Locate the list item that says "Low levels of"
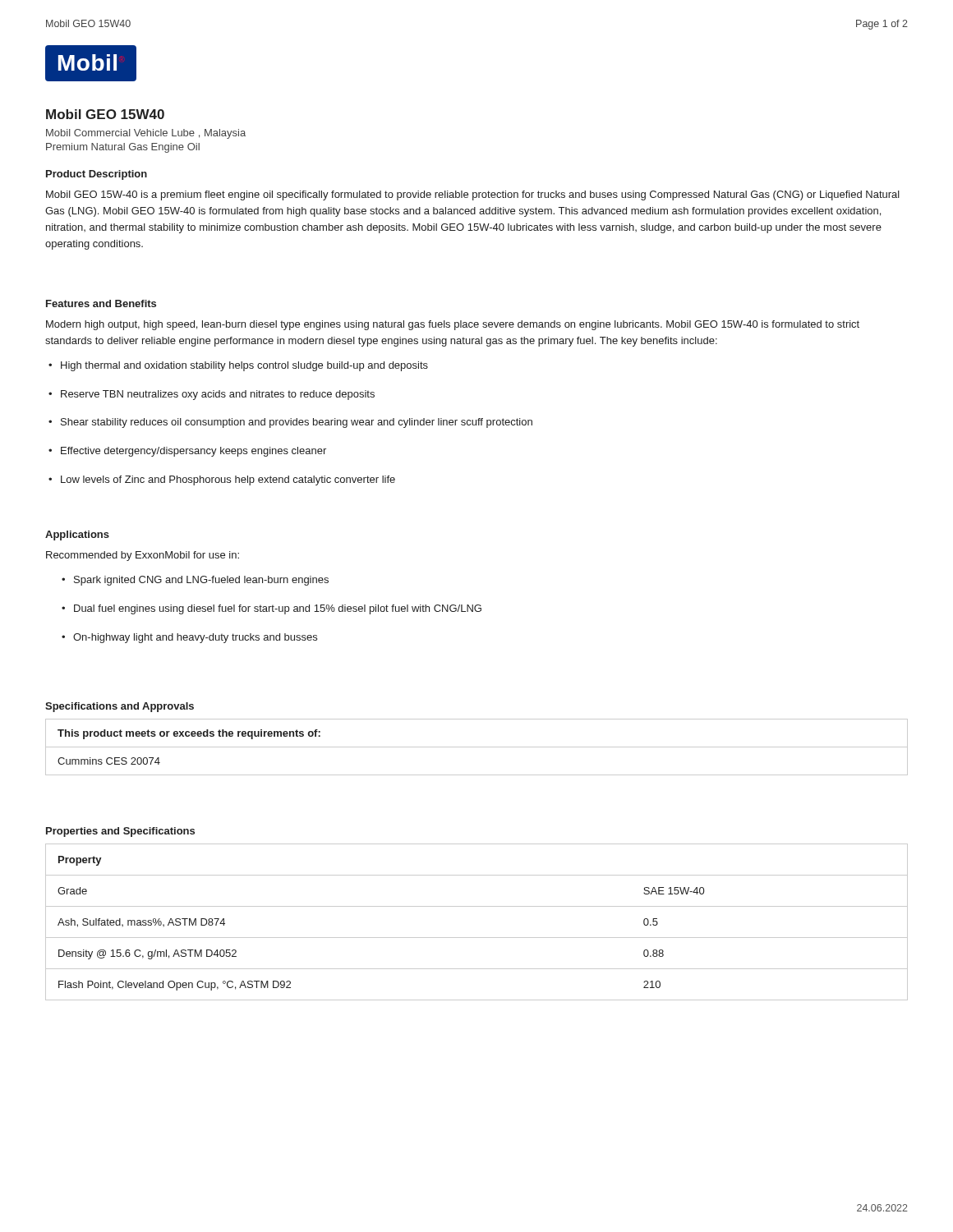This screenshot has height=1232, width=953. tap(228, 479)
